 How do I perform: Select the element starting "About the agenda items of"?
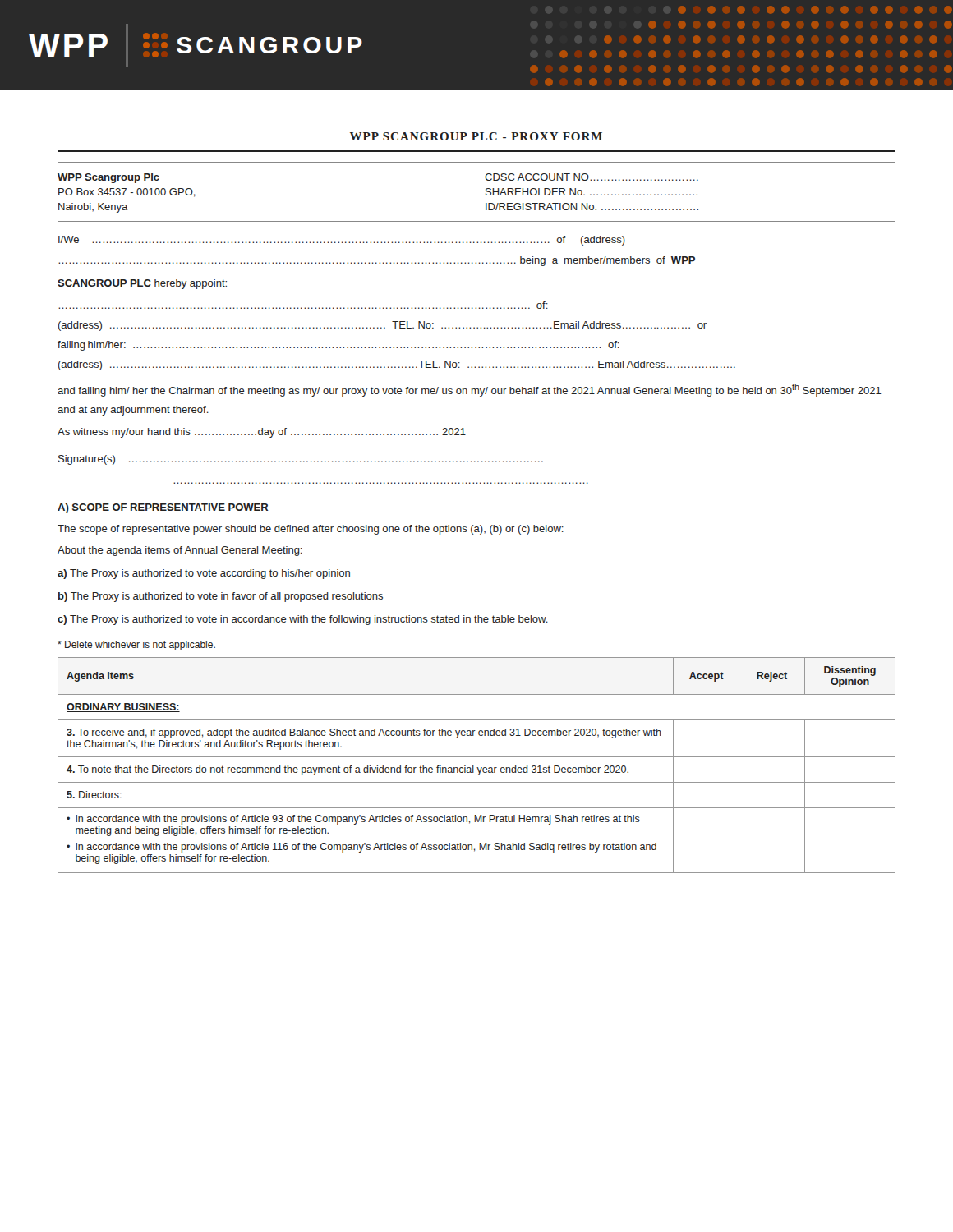coord(180,550)
